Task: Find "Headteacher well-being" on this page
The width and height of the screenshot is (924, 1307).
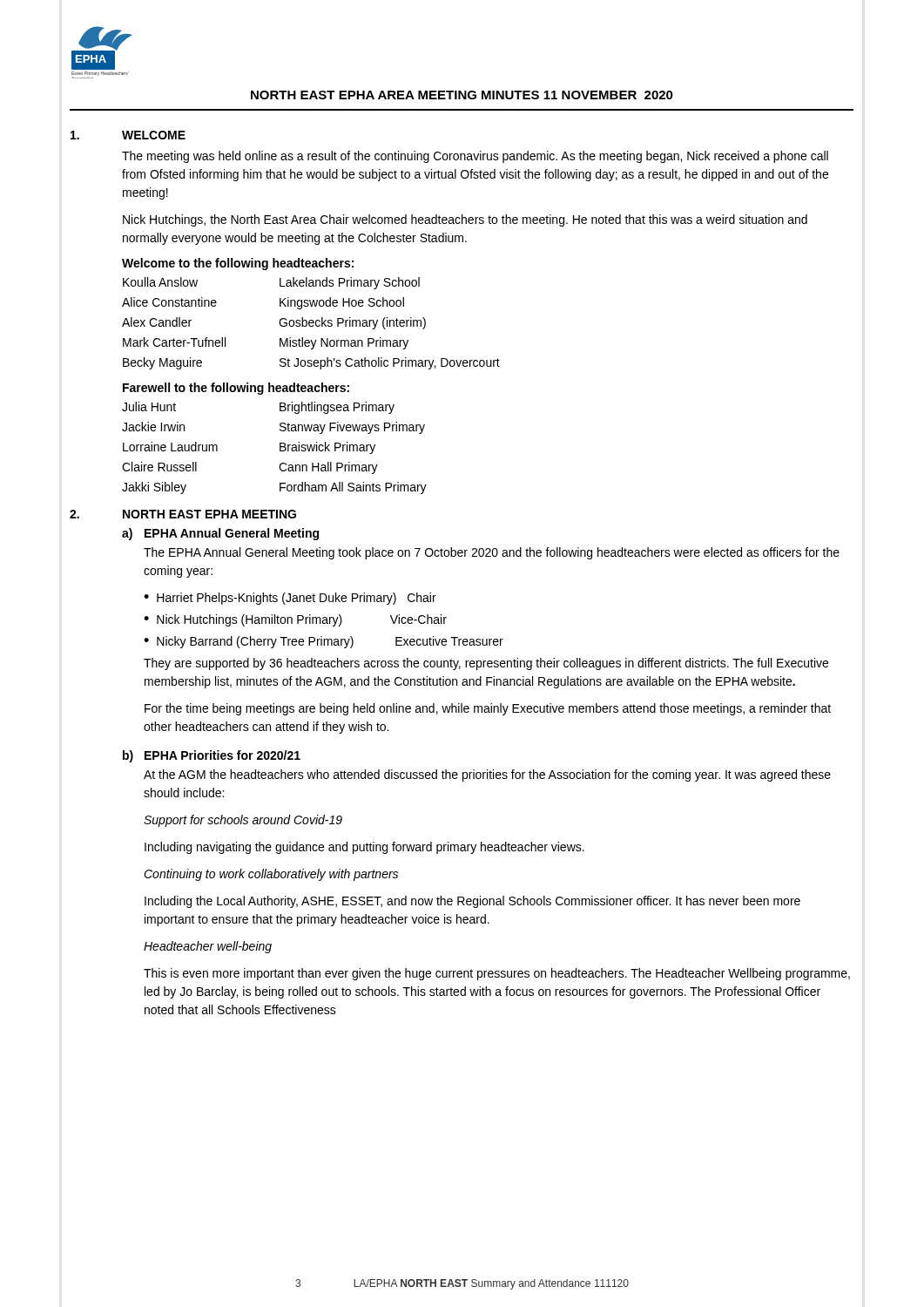Action: click(208, 946)
